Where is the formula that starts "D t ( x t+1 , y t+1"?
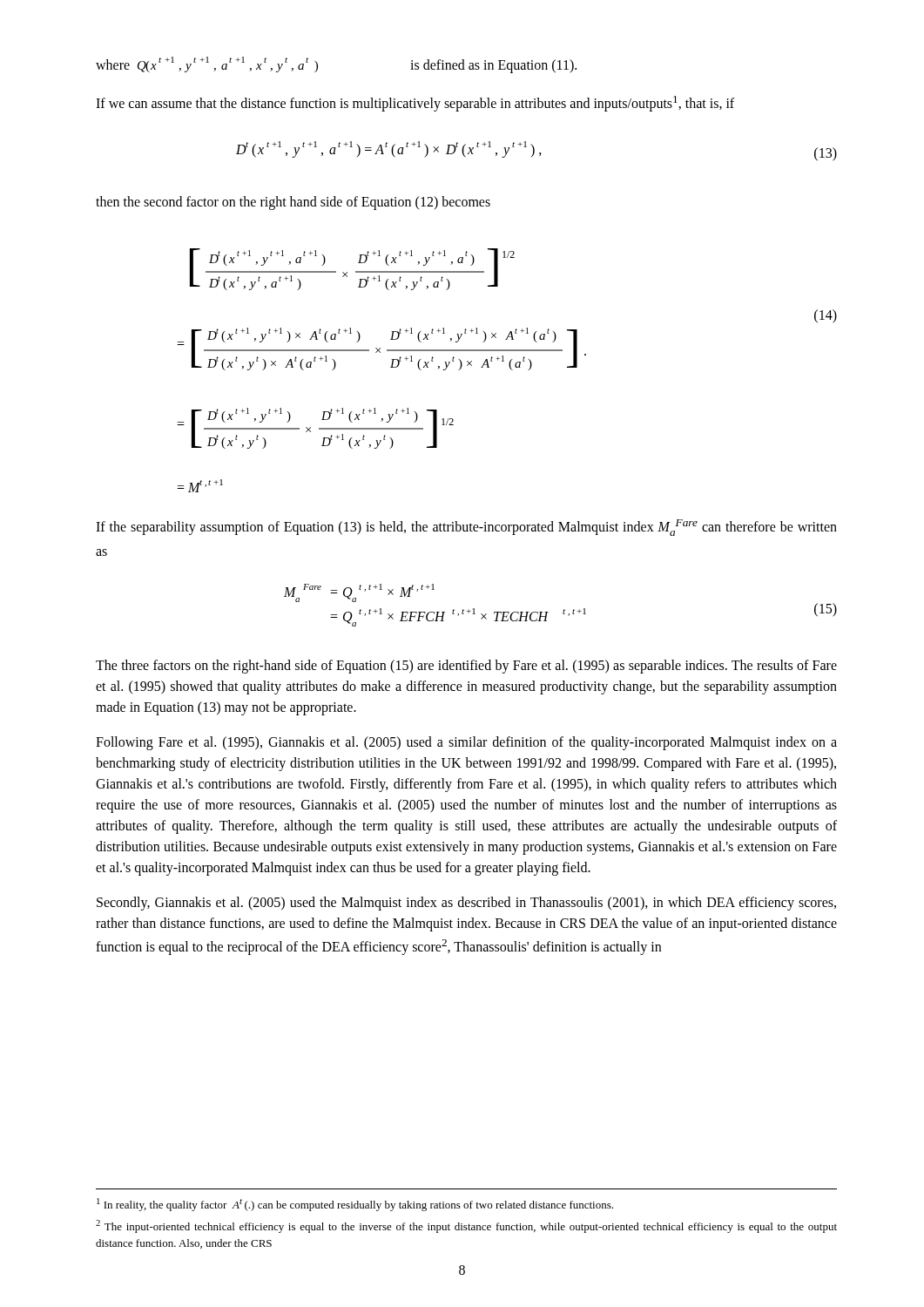The image size is (924, 1307). pyautogui.click(x=536, y=150)
